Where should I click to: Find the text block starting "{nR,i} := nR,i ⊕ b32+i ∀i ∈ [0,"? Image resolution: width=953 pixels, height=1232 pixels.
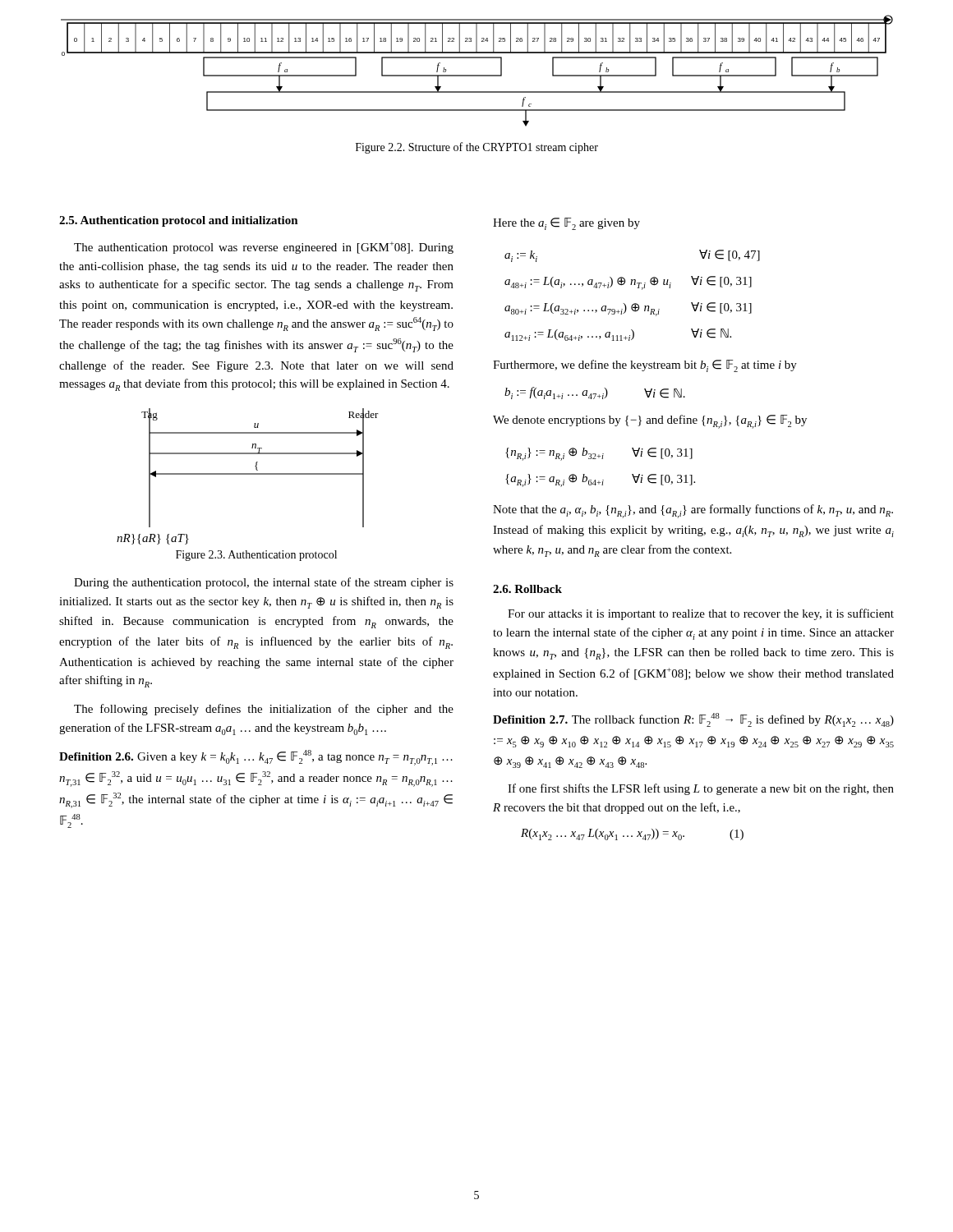(x=600, y=466)
